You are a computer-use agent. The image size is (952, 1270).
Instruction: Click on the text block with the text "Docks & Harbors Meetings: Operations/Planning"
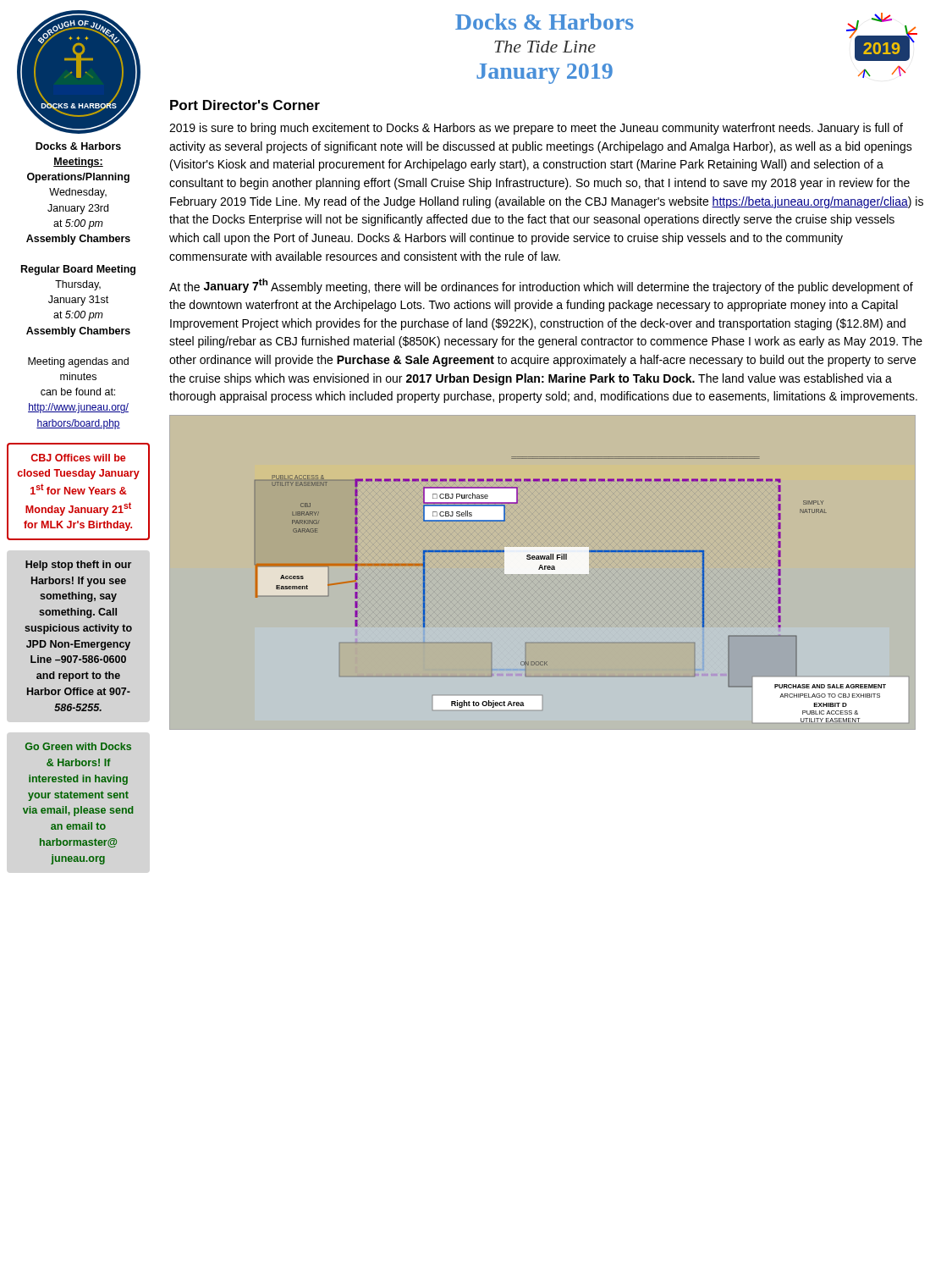(78, 285)
